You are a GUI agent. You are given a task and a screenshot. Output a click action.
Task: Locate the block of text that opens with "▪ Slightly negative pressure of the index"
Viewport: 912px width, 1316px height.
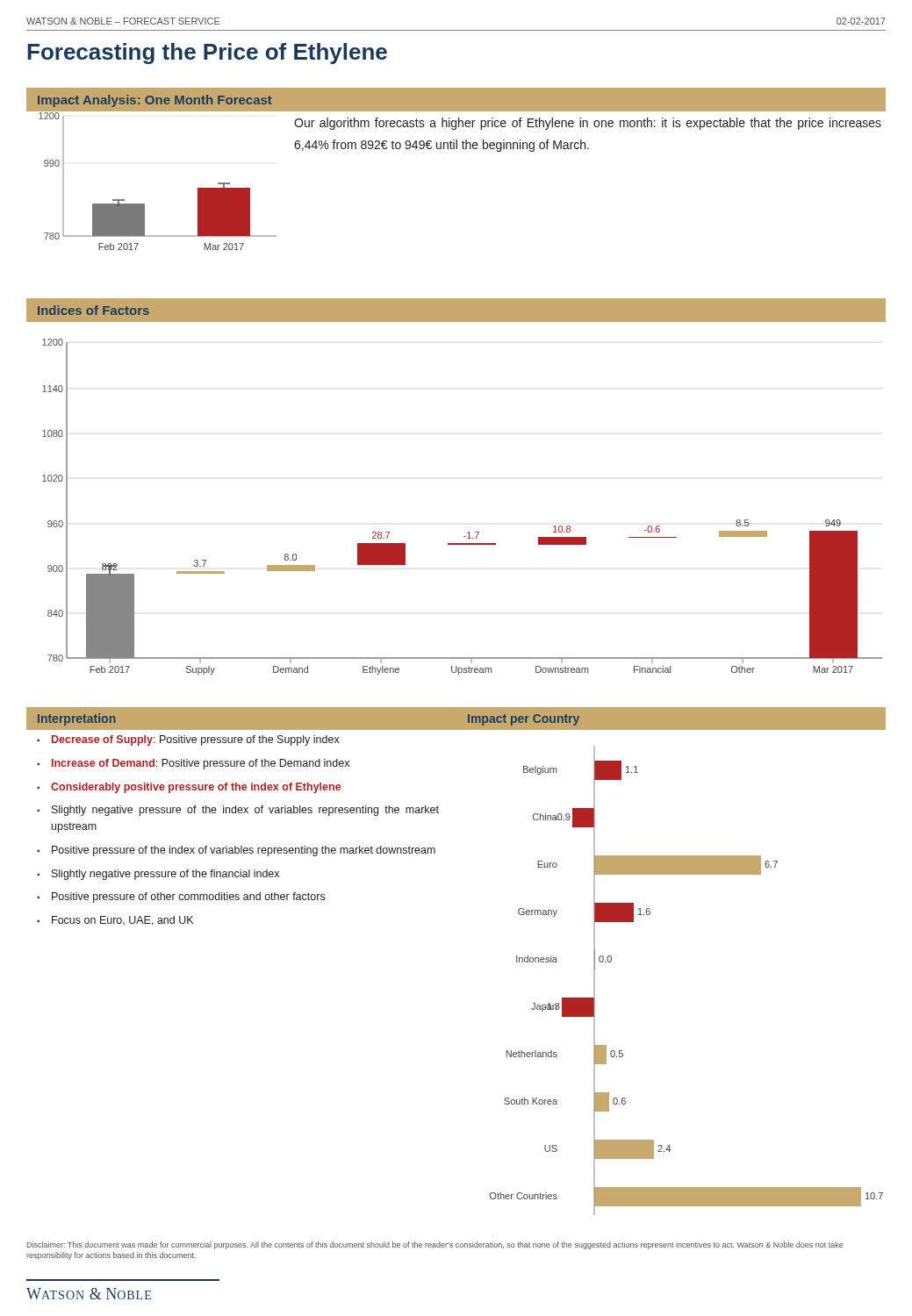point(238,818)
